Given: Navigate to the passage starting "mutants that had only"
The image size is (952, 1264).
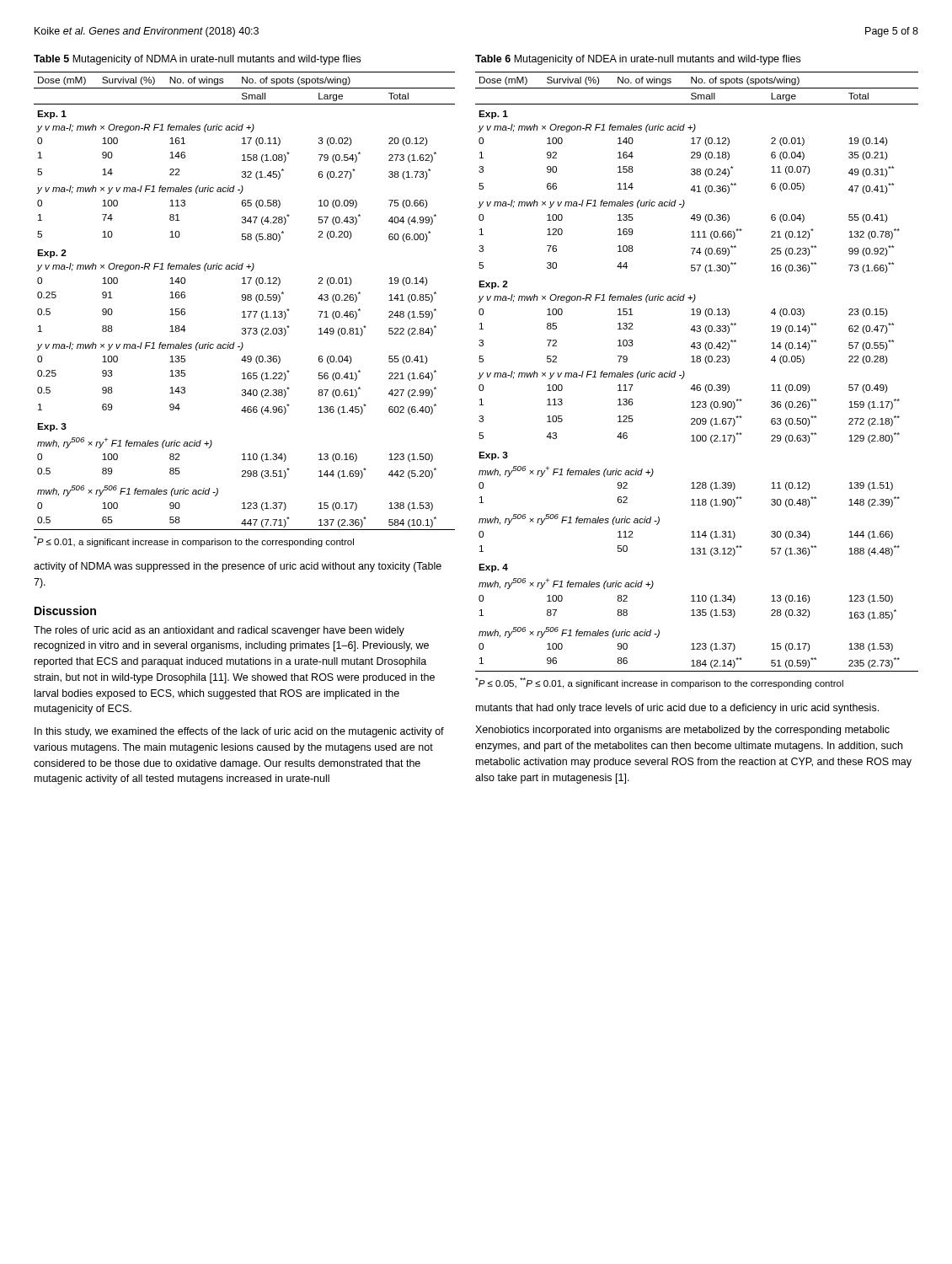Looking at the screenshot, I should tap(677, 707).
